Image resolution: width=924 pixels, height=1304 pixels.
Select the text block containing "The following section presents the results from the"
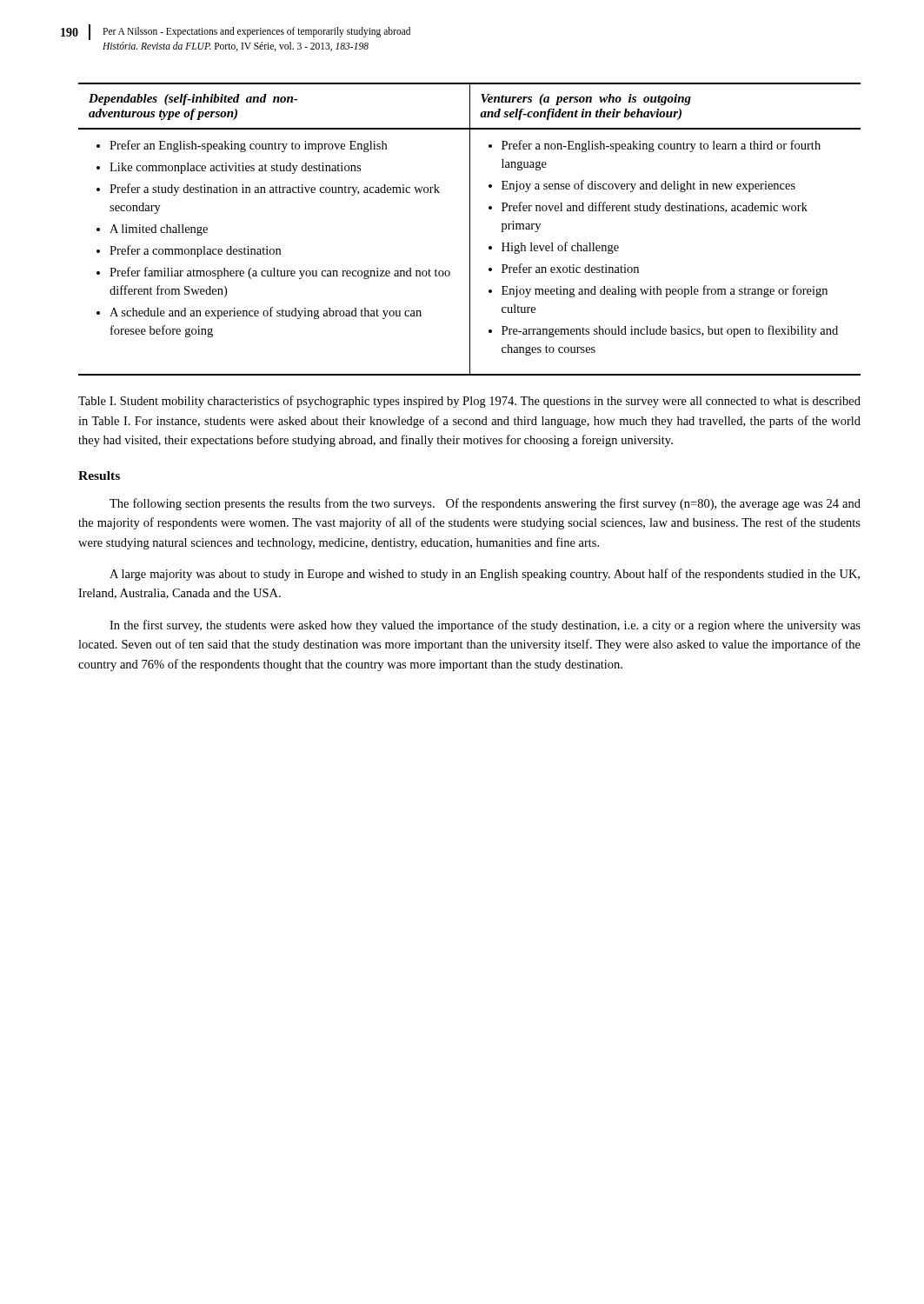pyautogui.click(x=469, y=523)
